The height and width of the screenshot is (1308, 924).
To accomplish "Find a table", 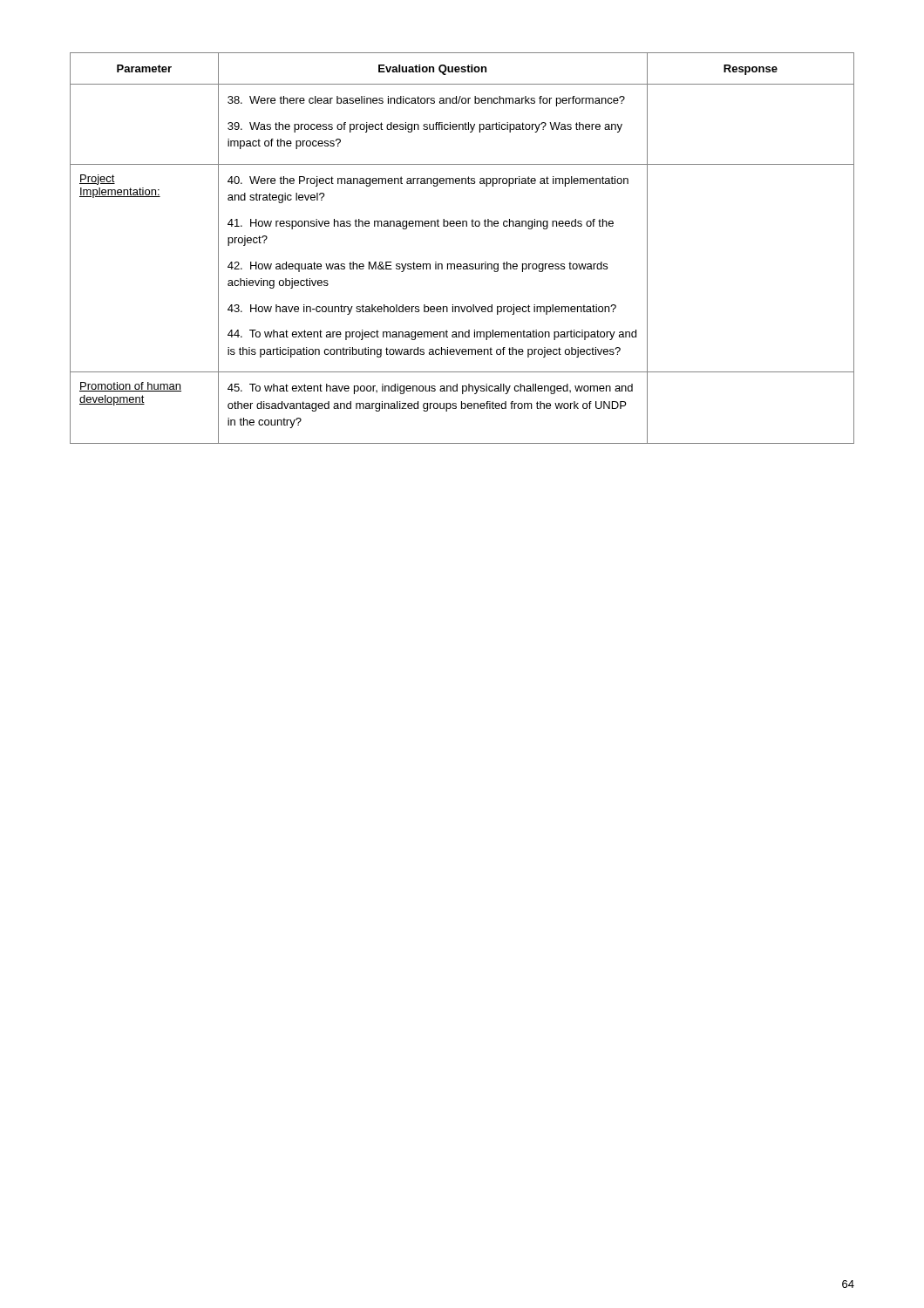I will 462,248.
